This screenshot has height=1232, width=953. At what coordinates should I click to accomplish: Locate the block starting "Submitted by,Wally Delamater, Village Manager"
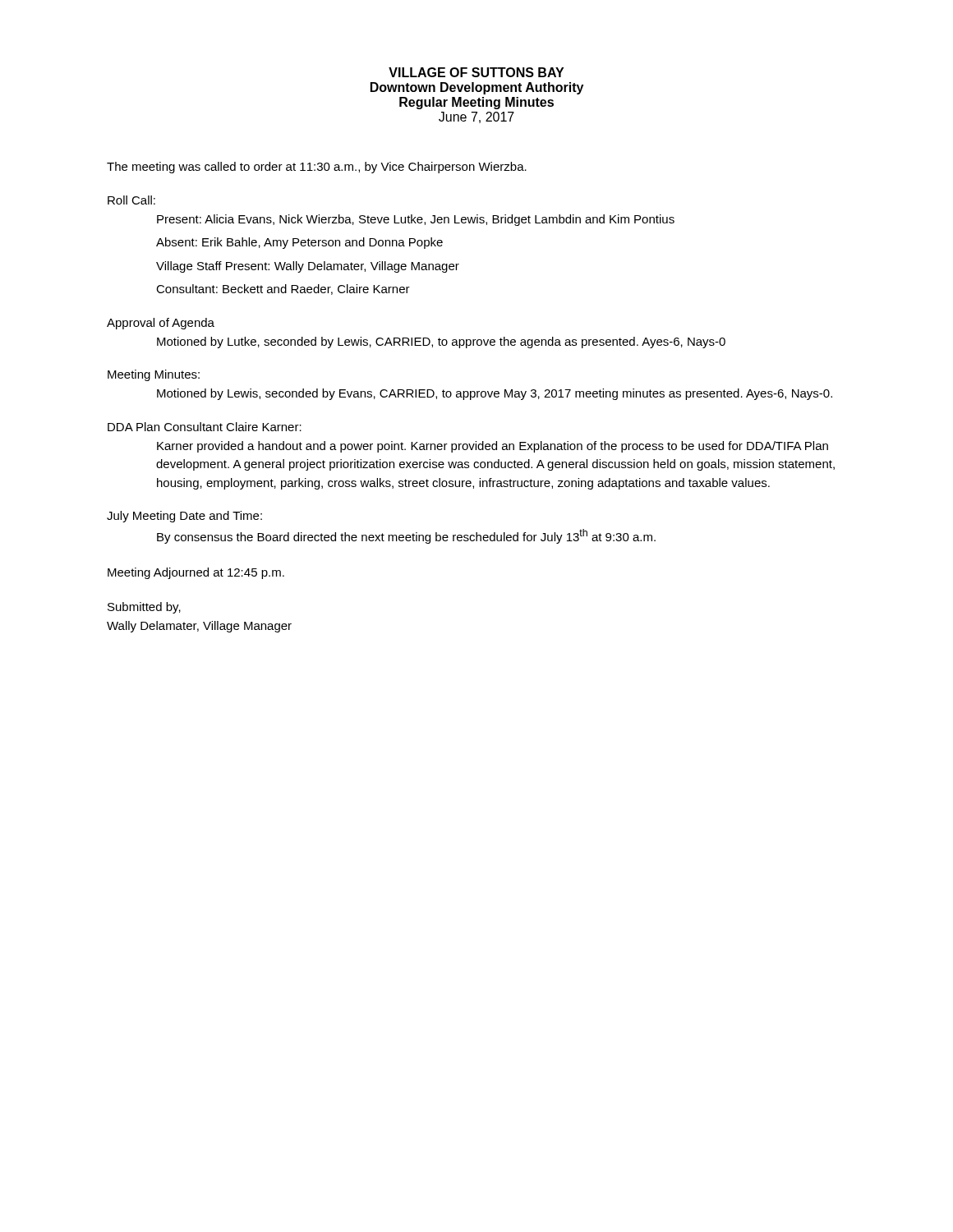point(144,608)
